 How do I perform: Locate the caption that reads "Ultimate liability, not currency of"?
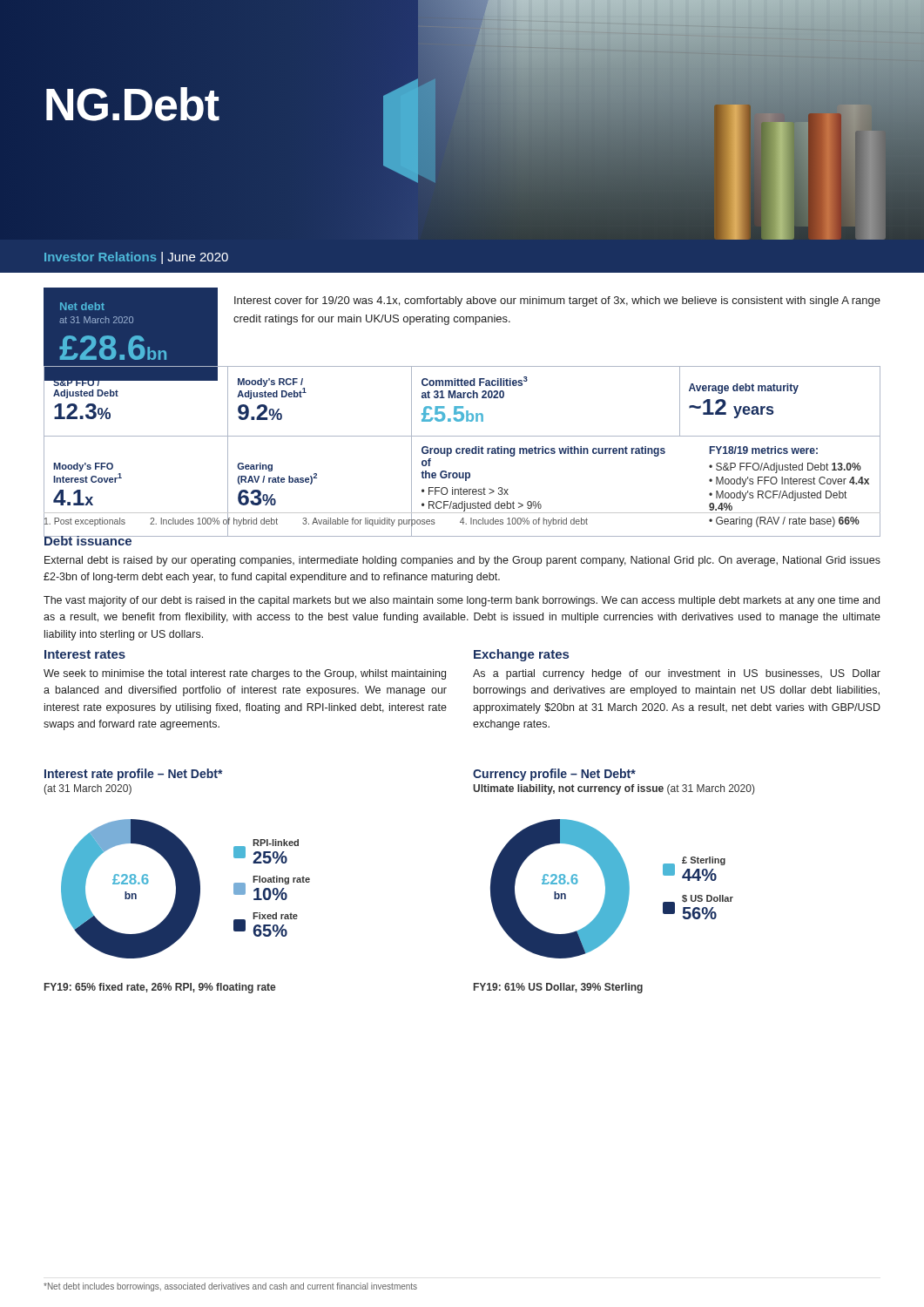(x=614, y=789)
